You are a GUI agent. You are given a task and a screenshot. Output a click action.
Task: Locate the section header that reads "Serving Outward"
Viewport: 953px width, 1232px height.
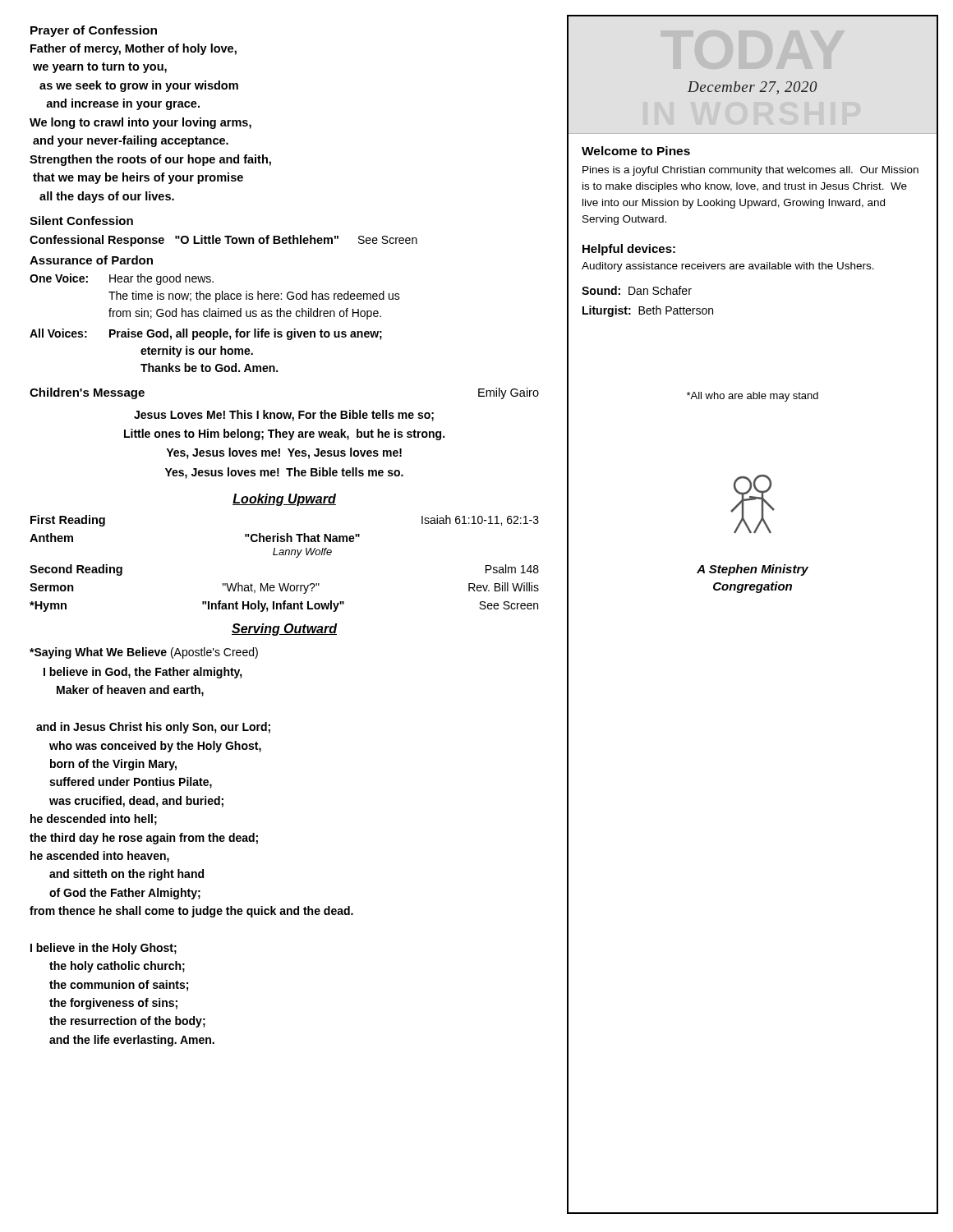point(284,628)
